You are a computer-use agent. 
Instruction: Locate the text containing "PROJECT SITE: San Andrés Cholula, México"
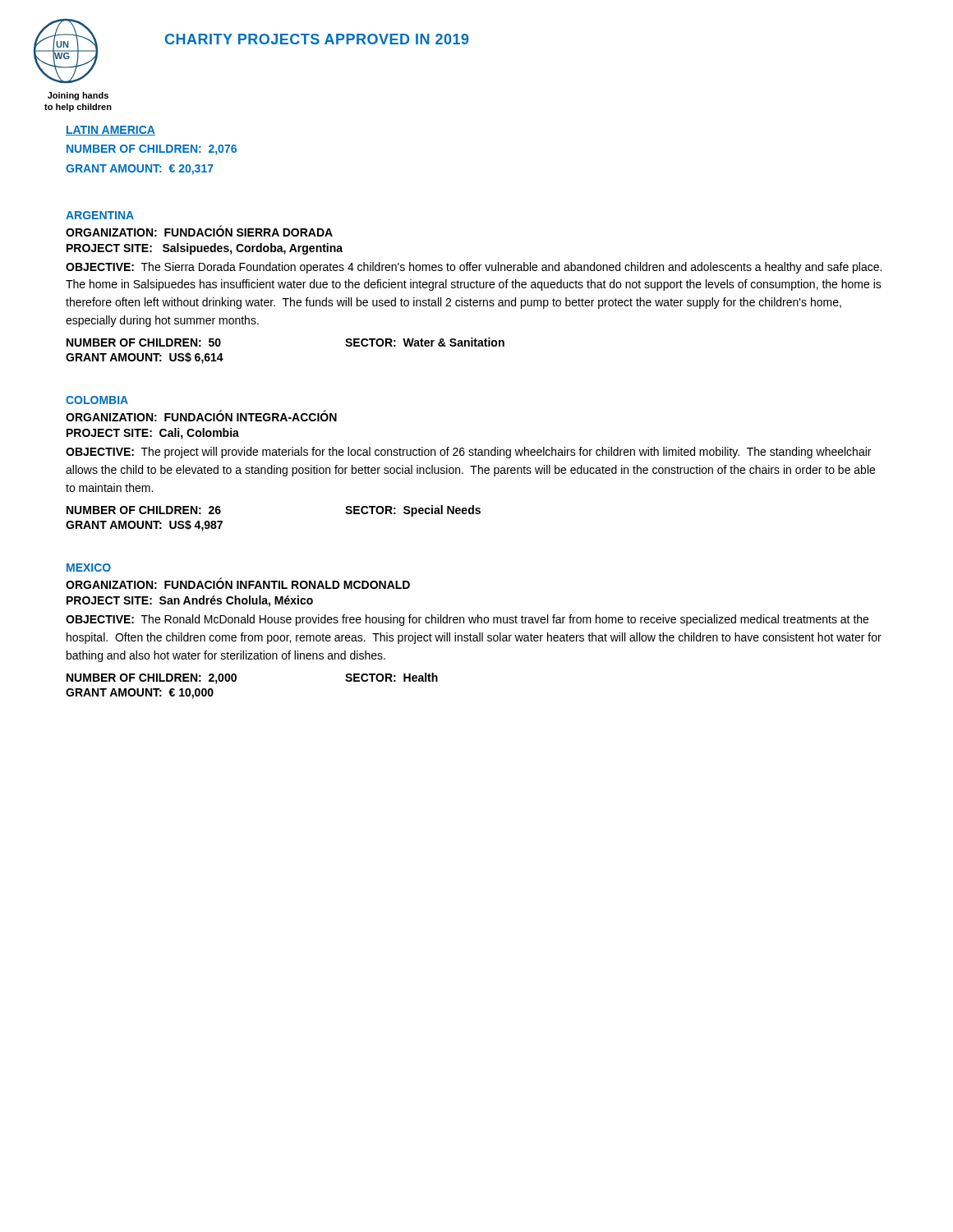[x=190, y=601]
